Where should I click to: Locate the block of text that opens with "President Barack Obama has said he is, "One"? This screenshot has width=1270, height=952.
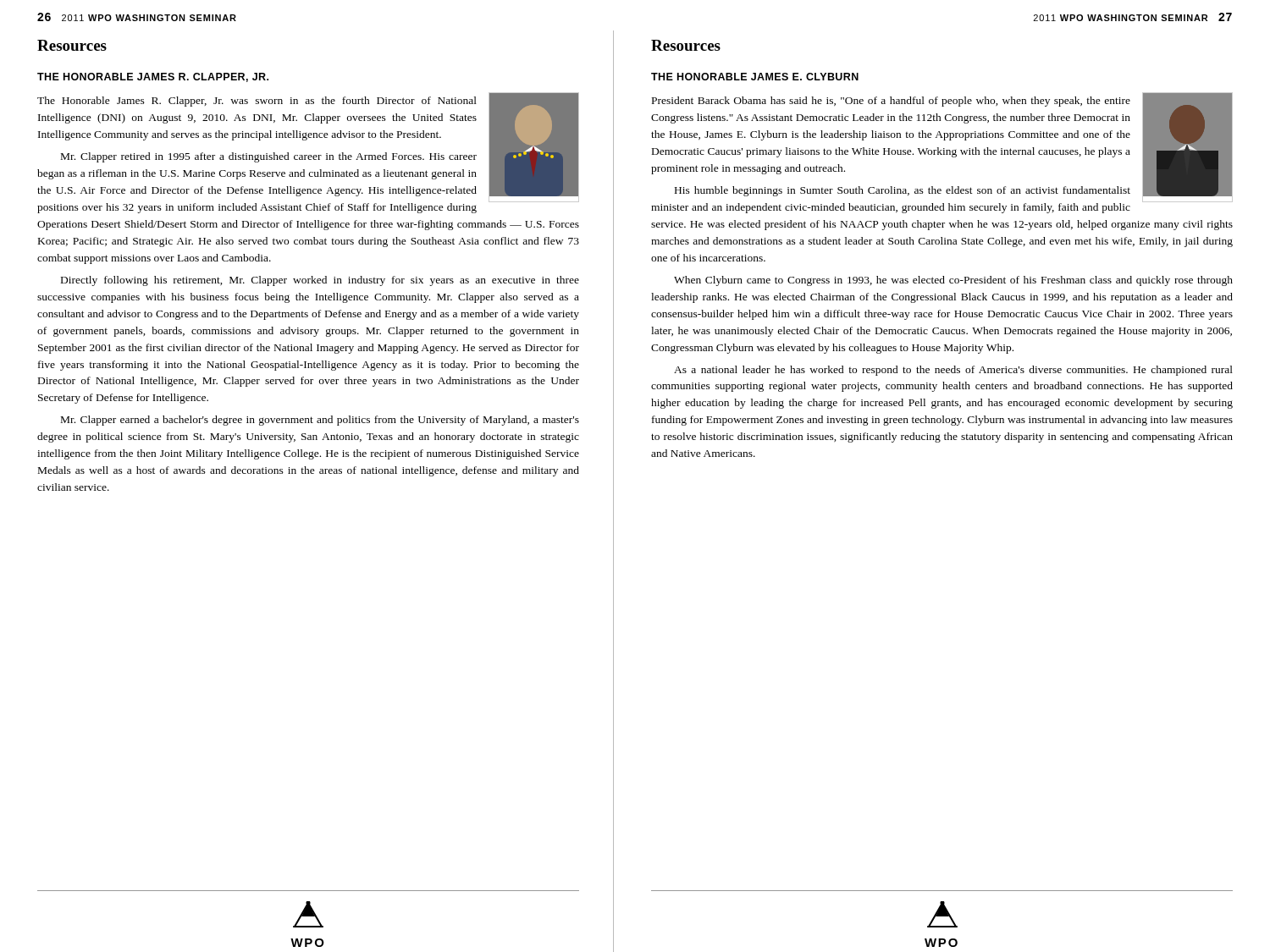click(x=942, y=277)
